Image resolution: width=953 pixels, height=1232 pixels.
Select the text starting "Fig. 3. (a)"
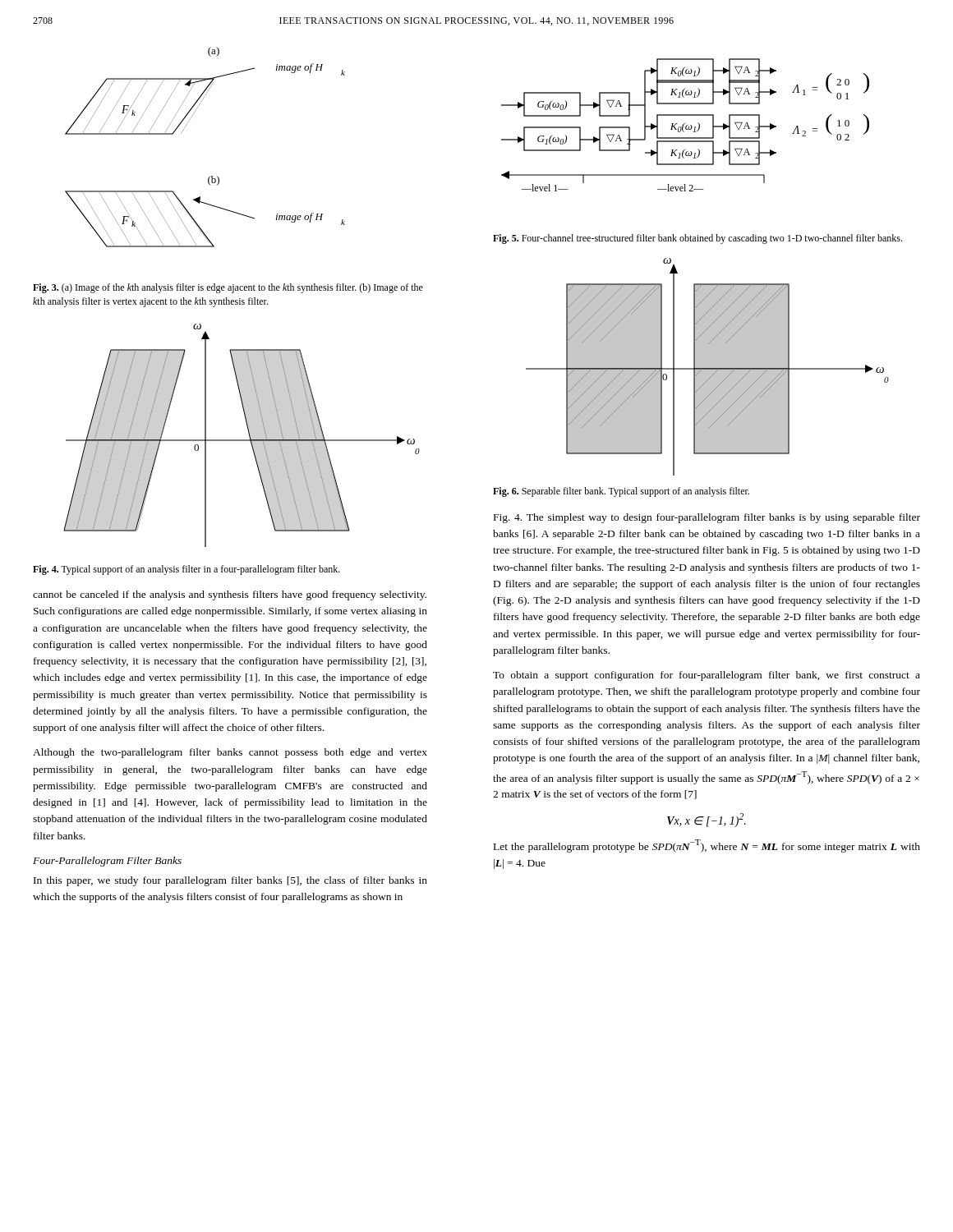228,295
